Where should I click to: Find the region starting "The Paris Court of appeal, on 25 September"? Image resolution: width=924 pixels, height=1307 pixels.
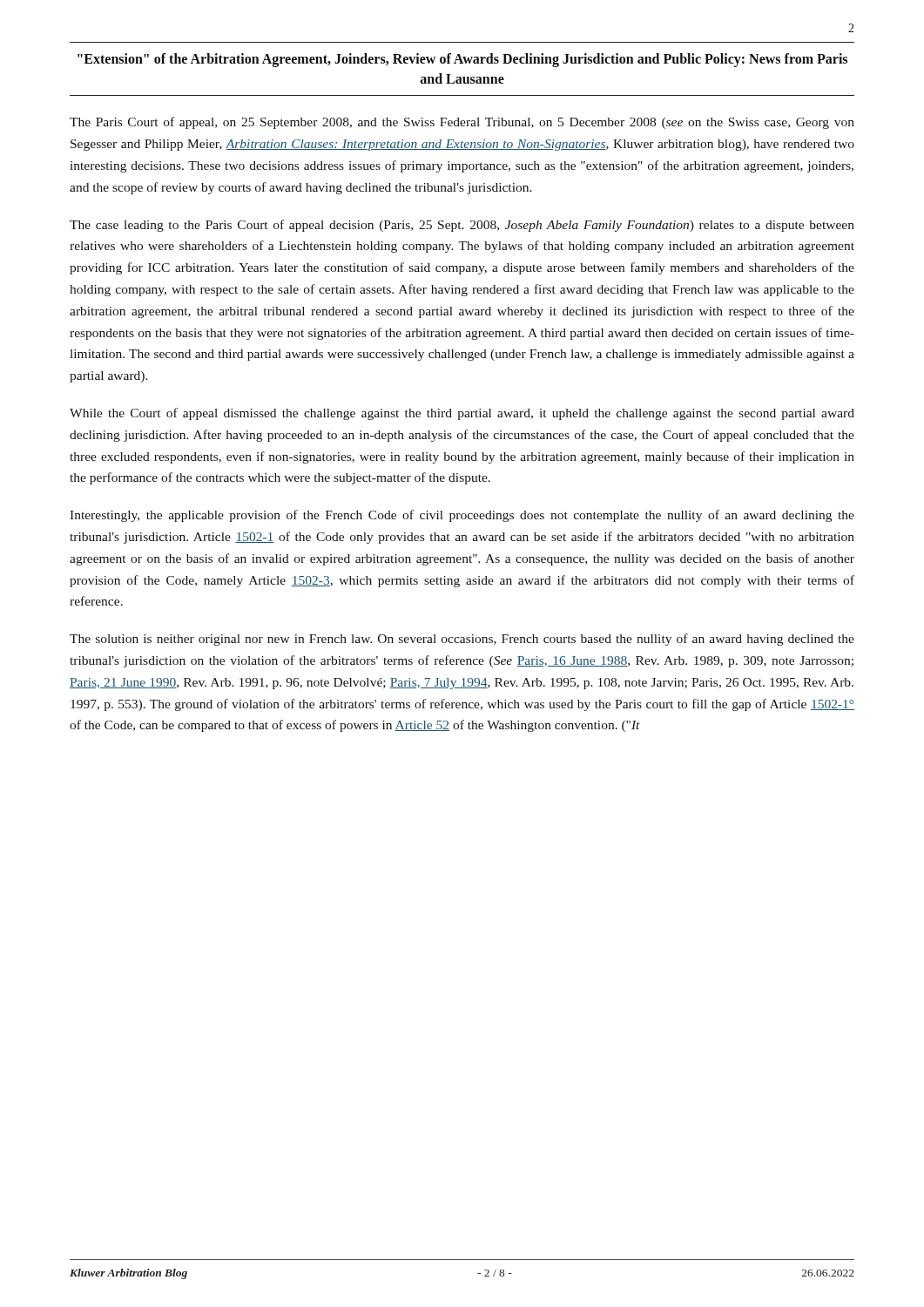click(462, 154)
